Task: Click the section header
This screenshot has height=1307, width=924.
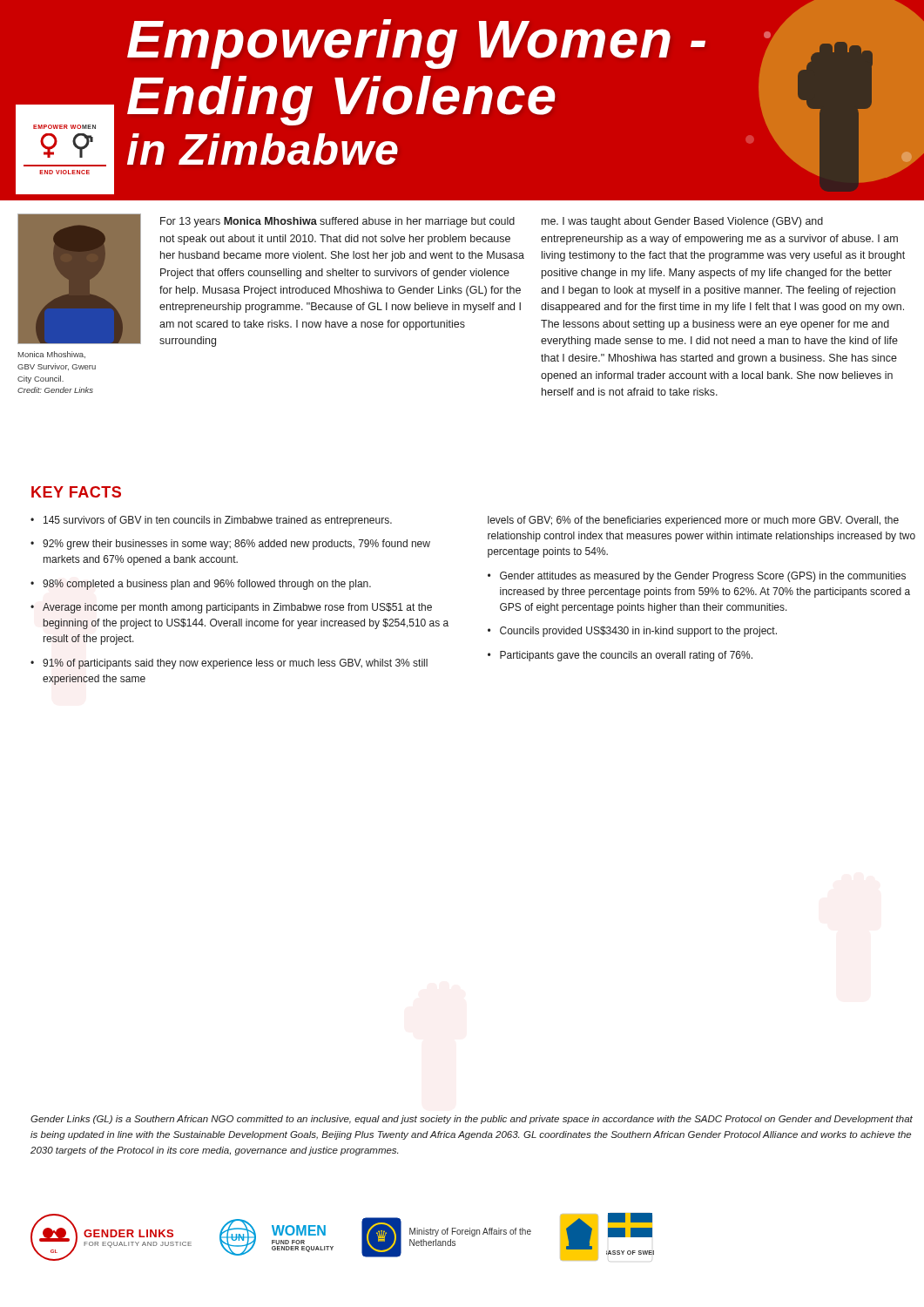Action: (x=76, y=492)
